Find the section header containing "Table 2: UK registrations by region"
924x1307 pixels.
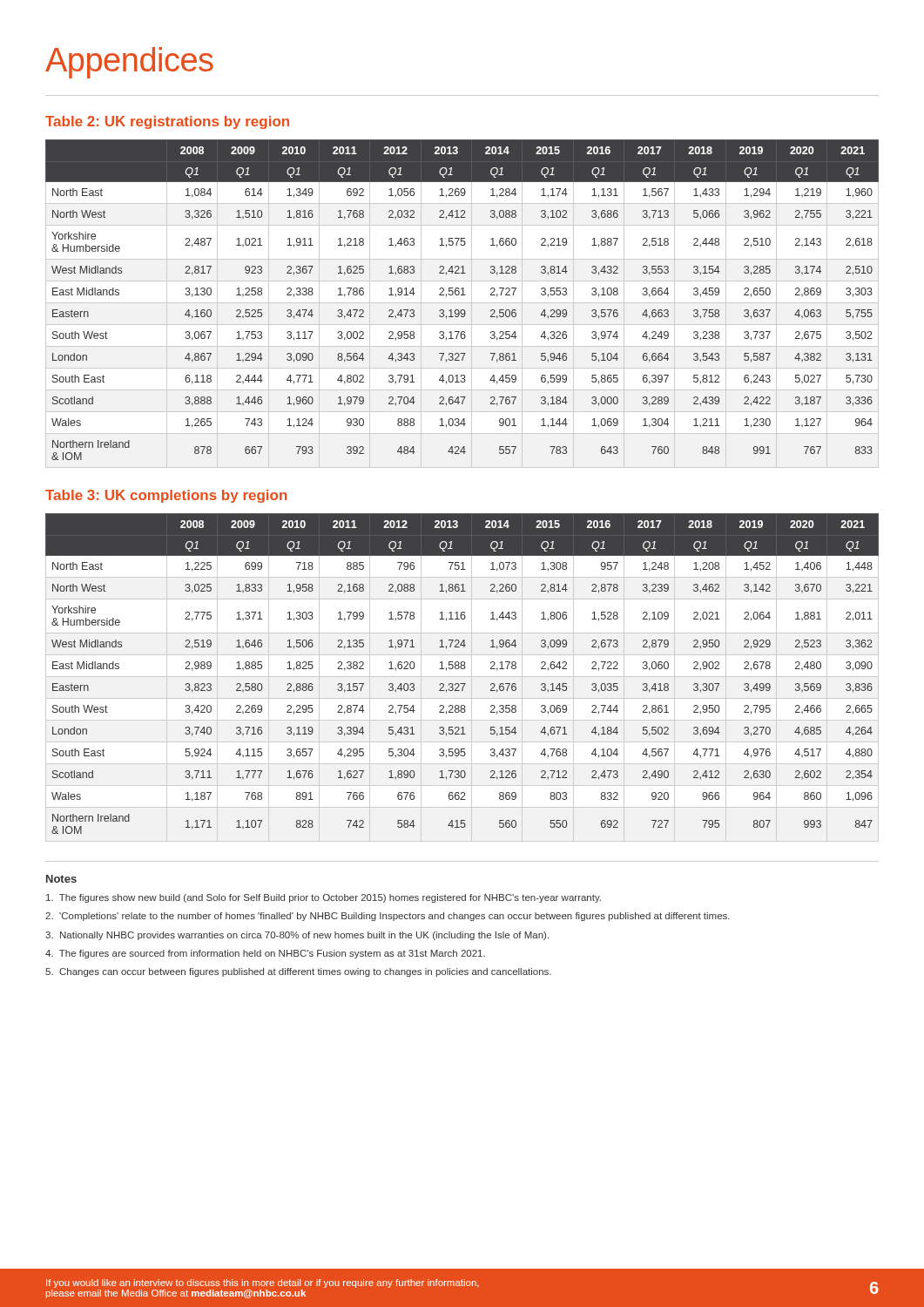tap(167, 122)
